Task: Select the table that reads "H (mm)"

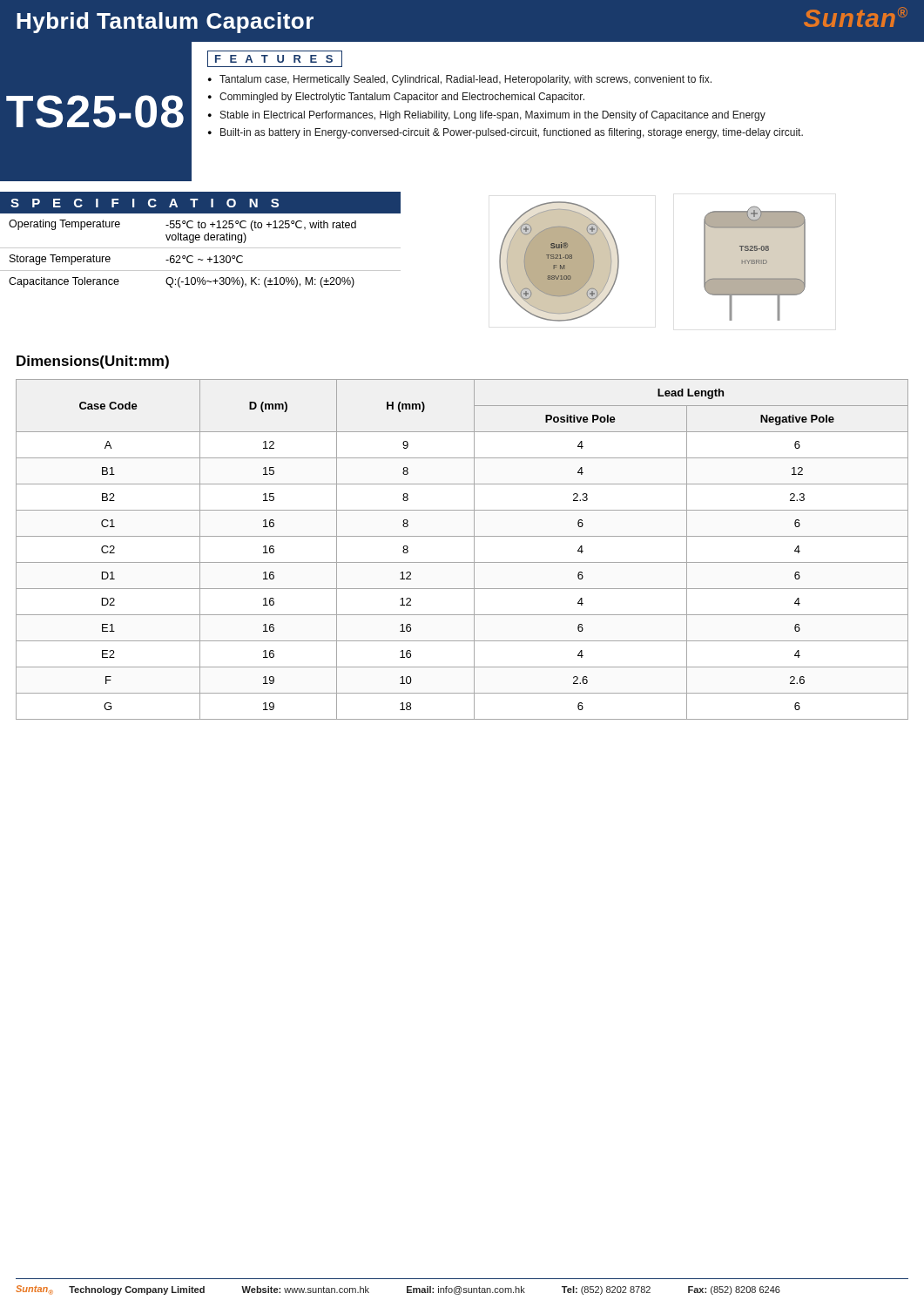Action: pyautogui.click(x=462, y=549)
